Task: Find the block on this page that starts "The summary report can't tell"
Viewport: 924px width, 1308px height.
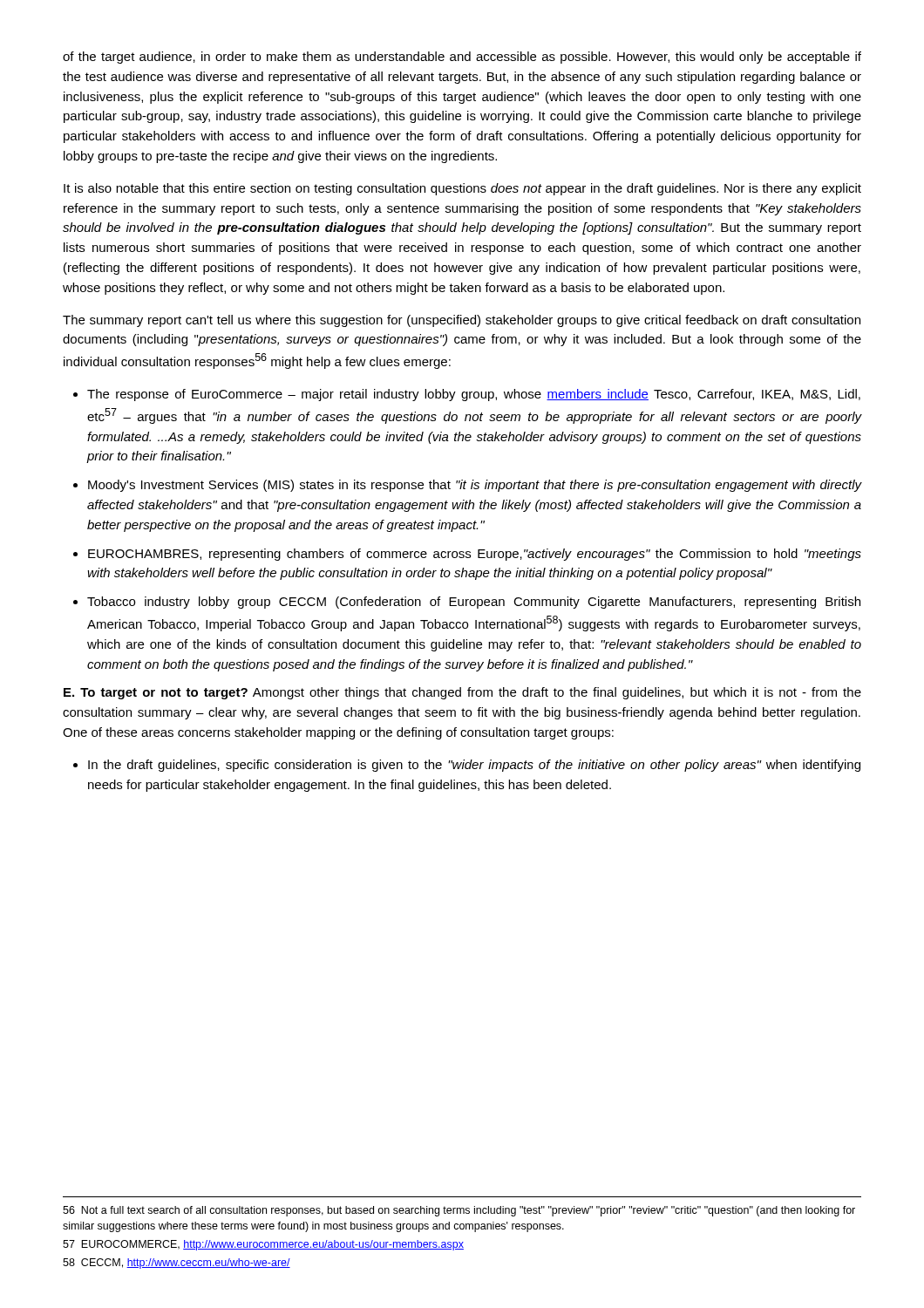Action: coord(462,340)
